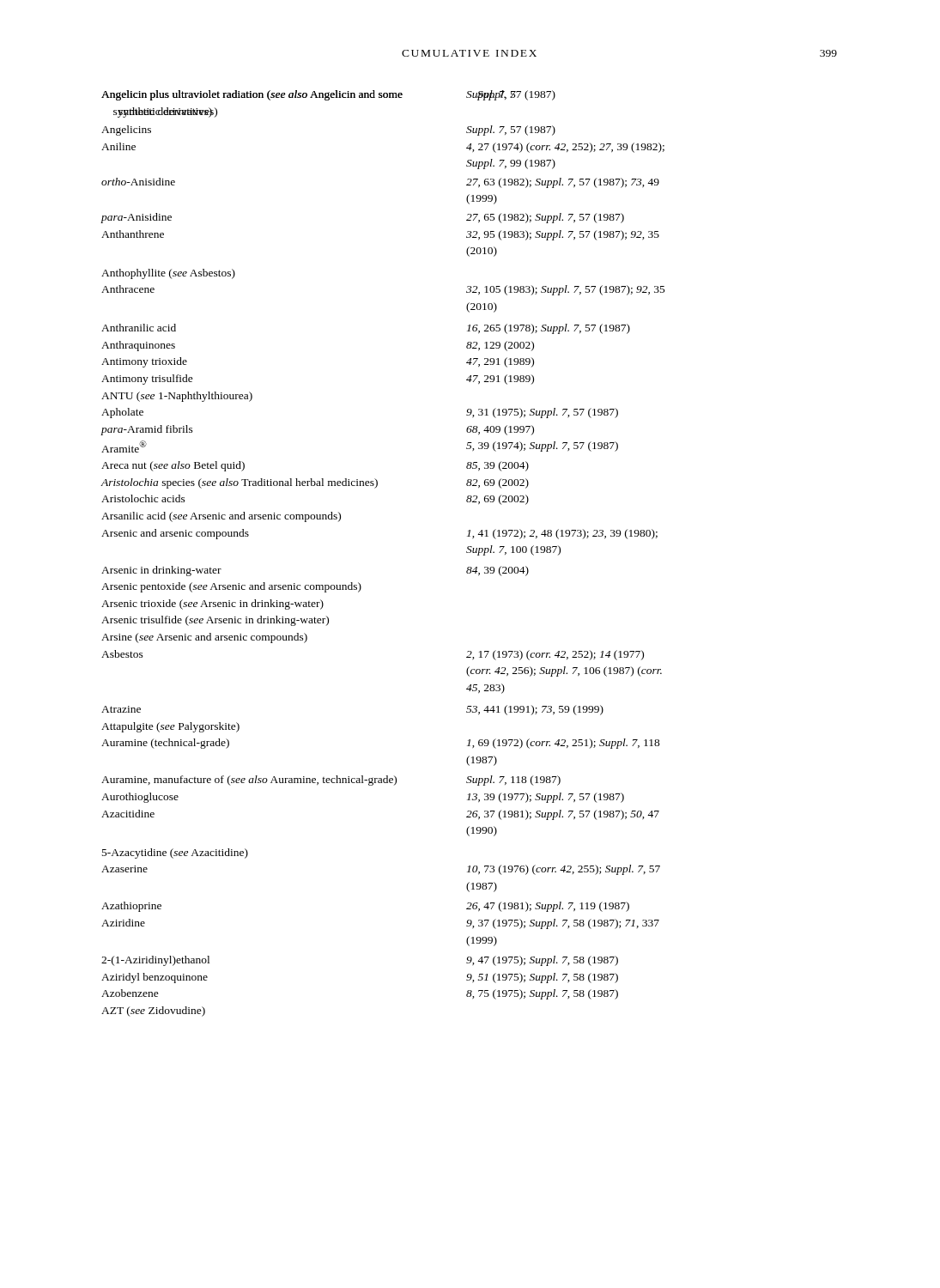Find "Antimony trioxide 47, 291 (1989)" on this page

(x=470, y=362)
